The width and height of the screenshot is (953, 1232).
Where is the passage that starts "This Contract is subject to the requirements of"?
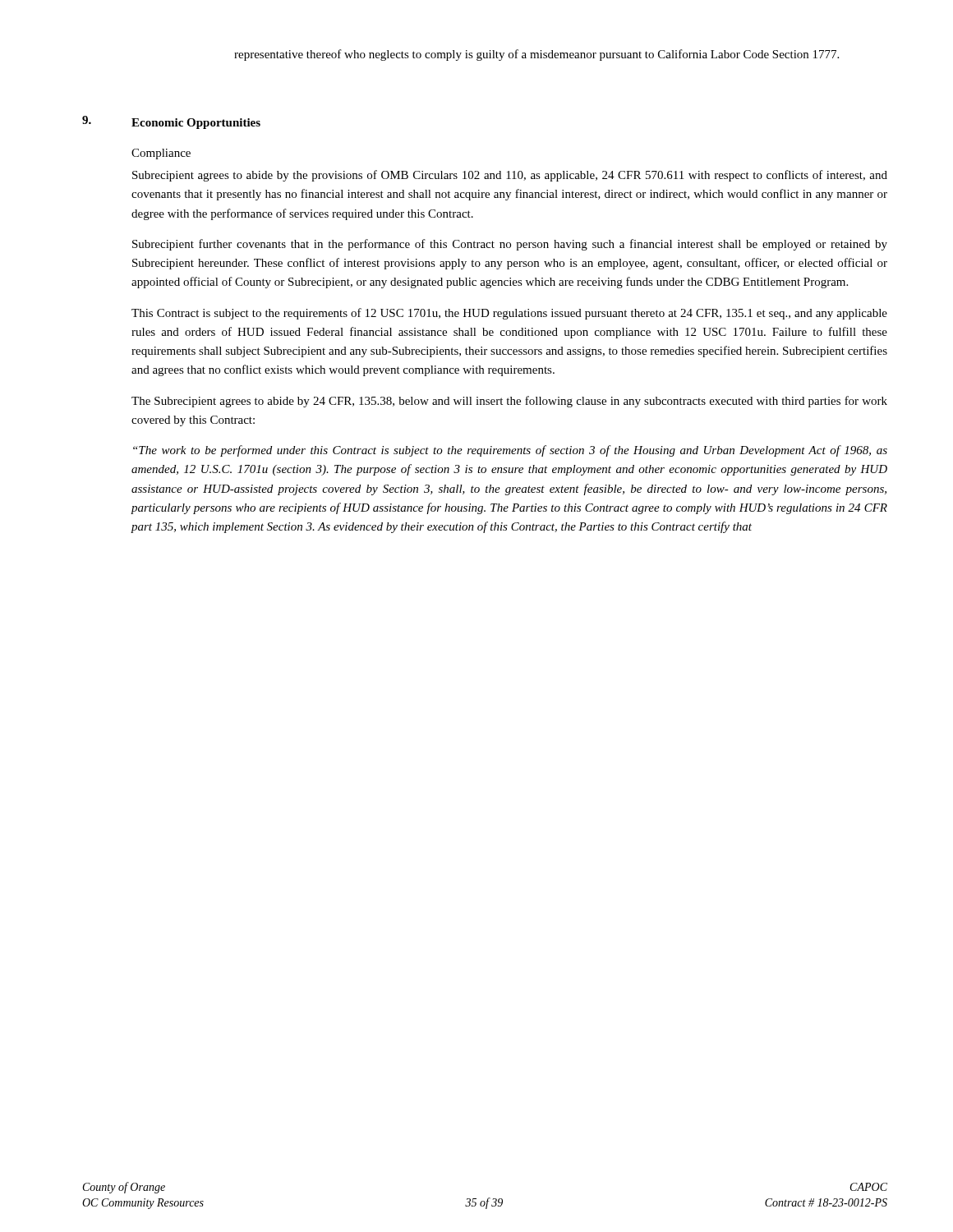pyautogui.click(x=509, y=341)
